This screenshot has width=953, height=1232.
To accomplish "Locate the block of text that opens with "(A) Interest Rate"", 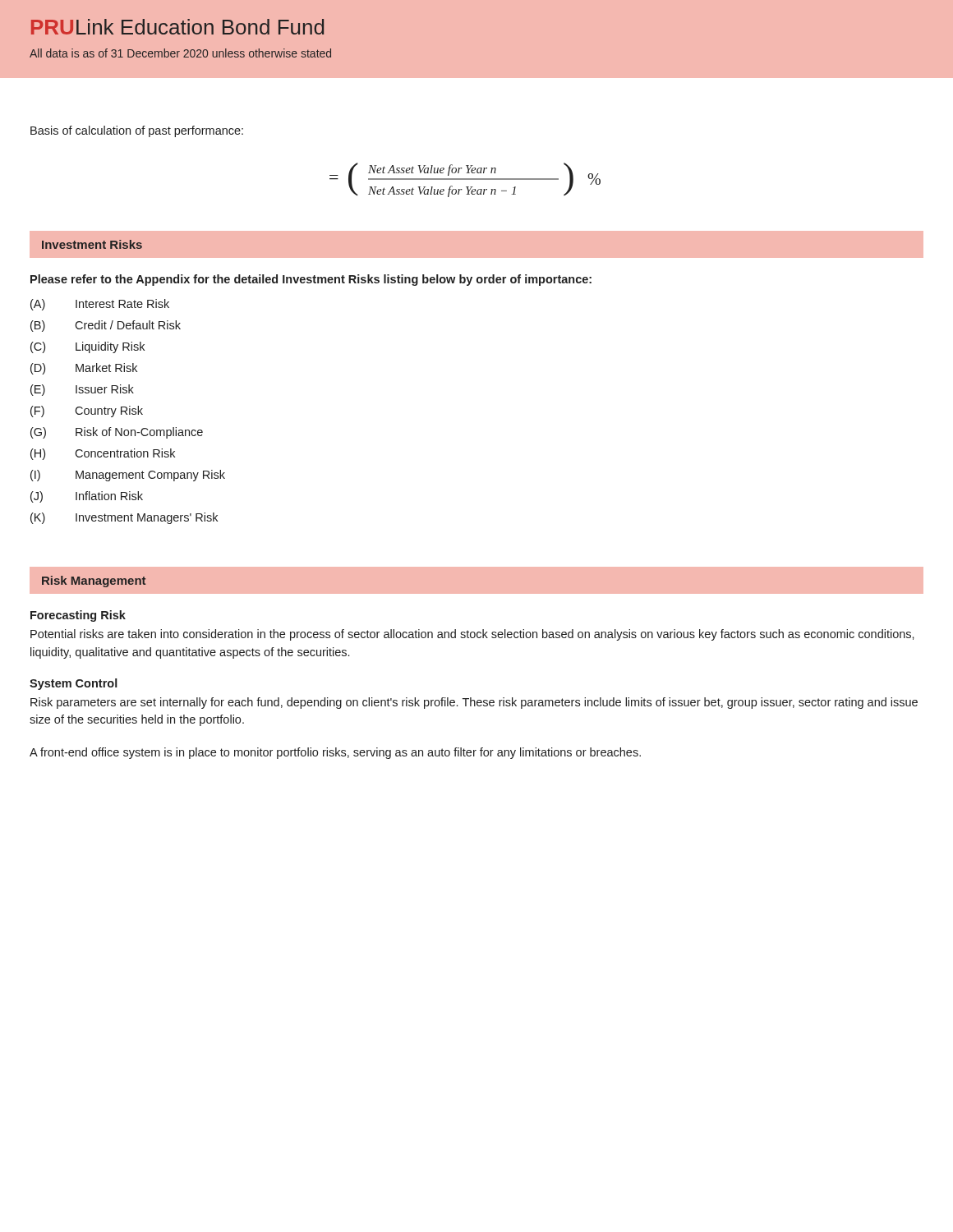I will pyautogui.click(x=99, y=304).
